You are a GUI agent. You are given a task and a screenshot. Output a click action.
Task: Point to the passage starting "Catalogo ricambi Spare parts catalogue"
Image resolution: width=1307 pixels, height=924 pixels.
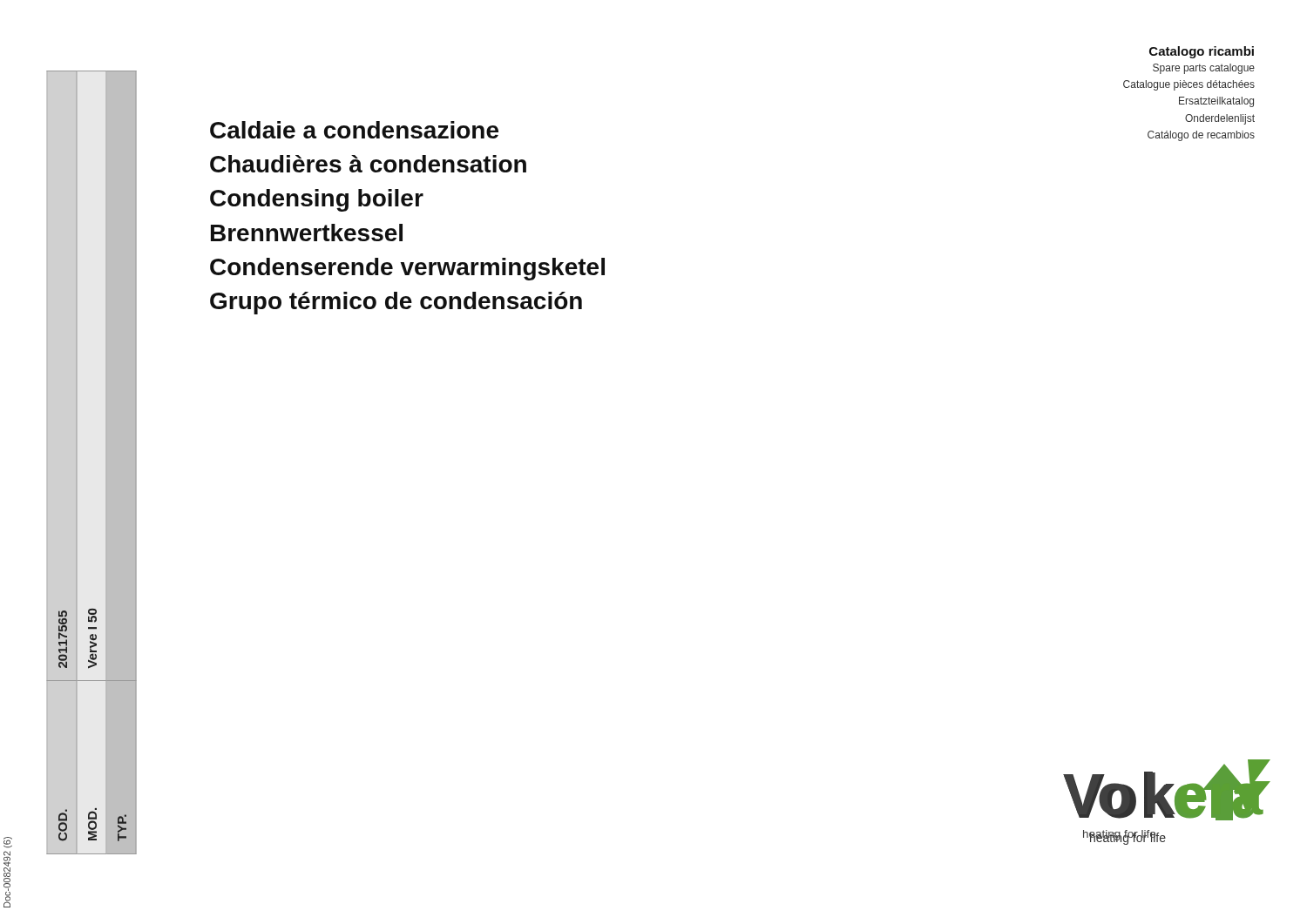1189,94
